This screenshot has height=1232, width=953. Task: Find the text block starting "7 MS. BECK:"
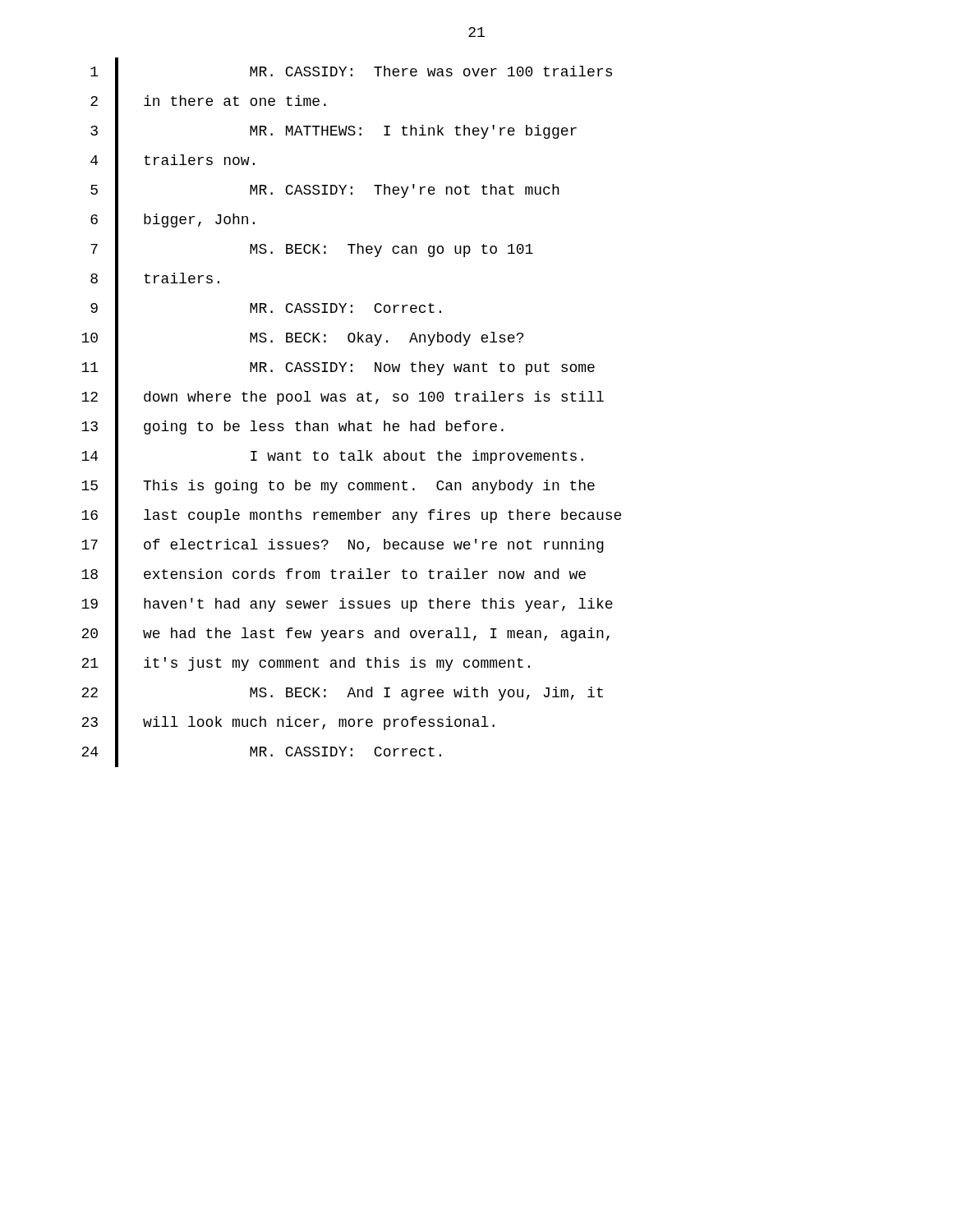tap(291, 250)
